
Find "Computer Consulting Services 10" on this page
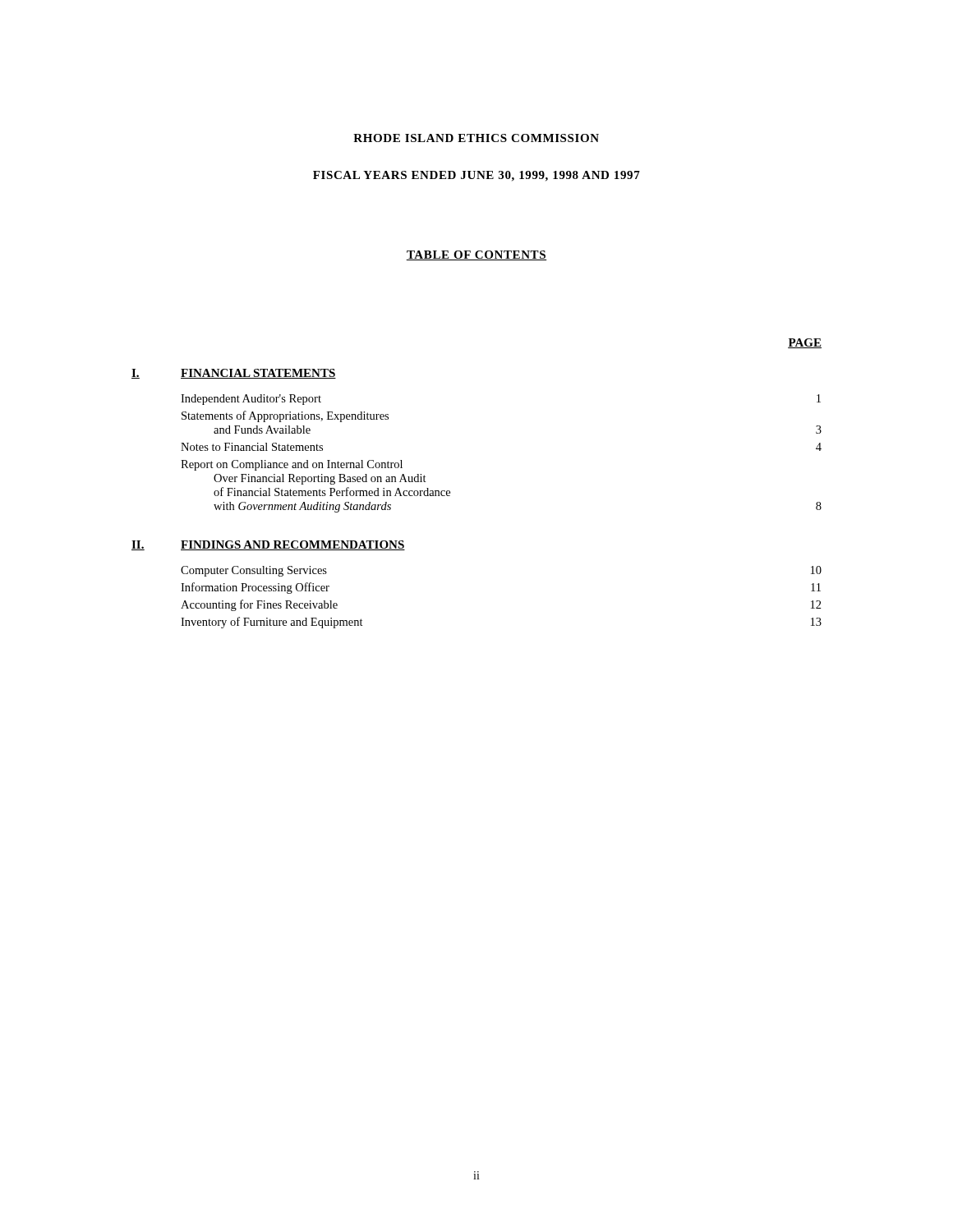tap(253, 571)
